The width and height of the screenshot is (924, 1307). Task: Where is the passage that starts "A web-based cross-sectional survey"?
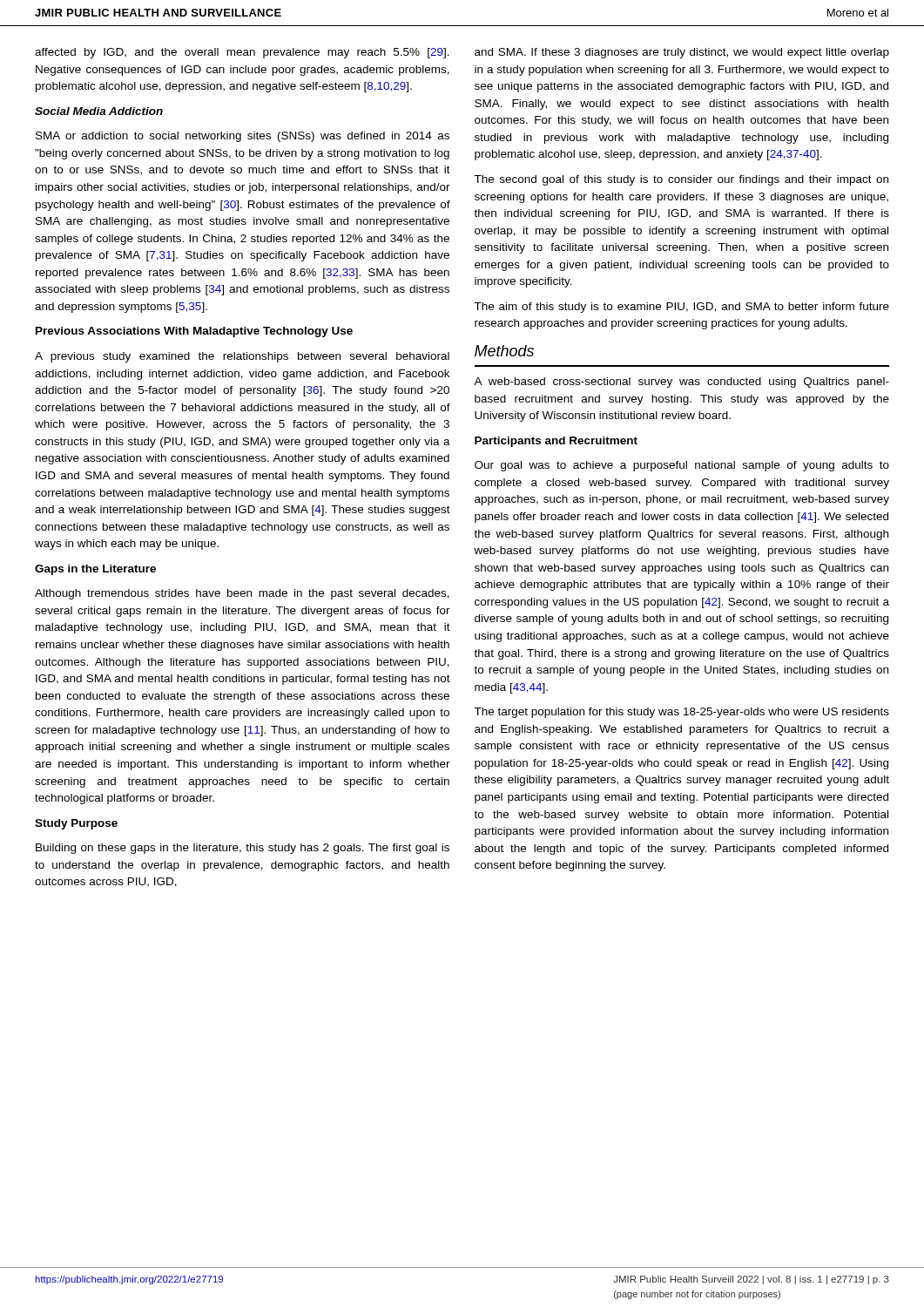pyautogui.click(x=682, y=399)
